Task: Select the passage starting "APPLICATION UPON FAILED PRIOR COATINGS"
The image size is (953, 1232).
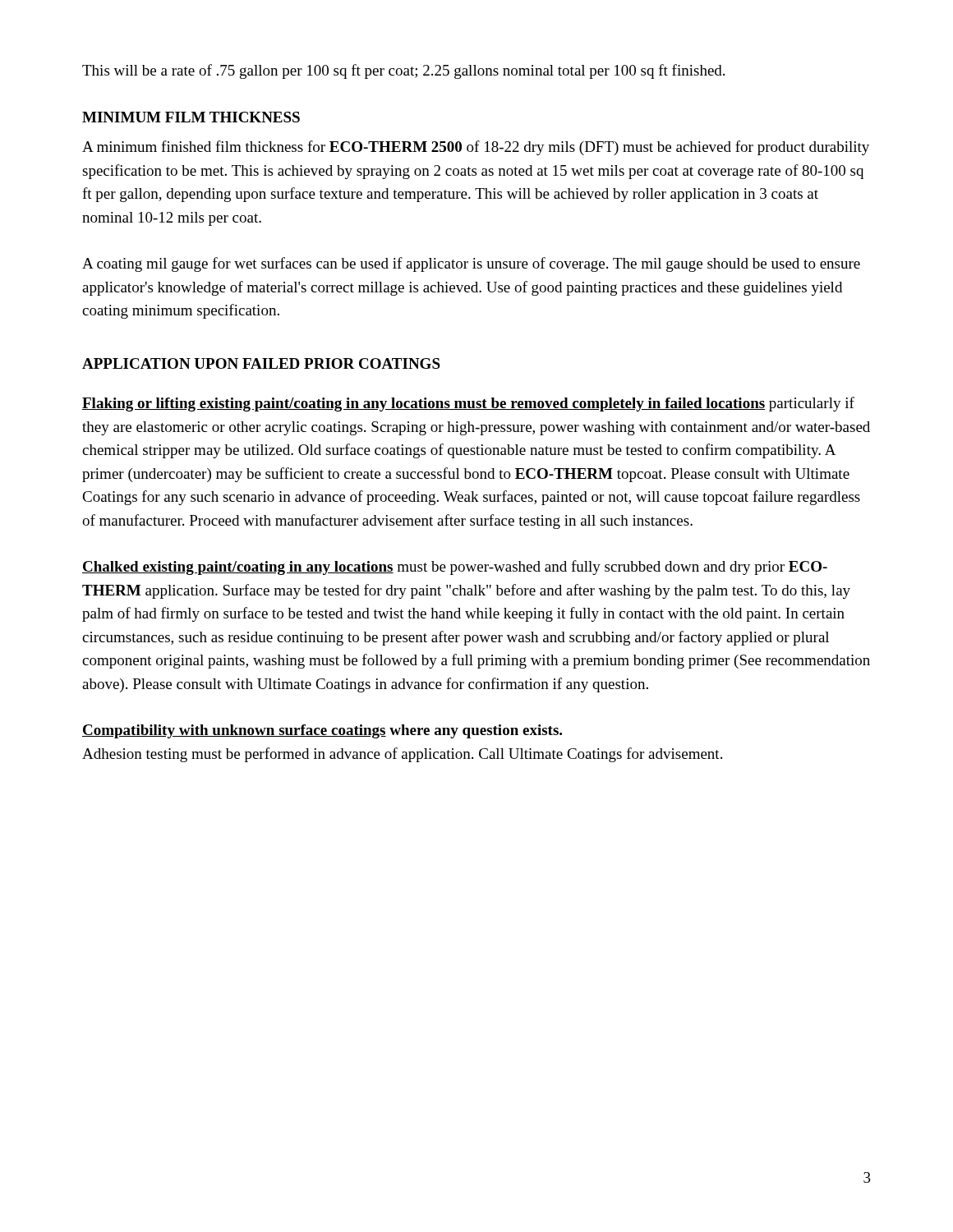Action: pos(261,363)
